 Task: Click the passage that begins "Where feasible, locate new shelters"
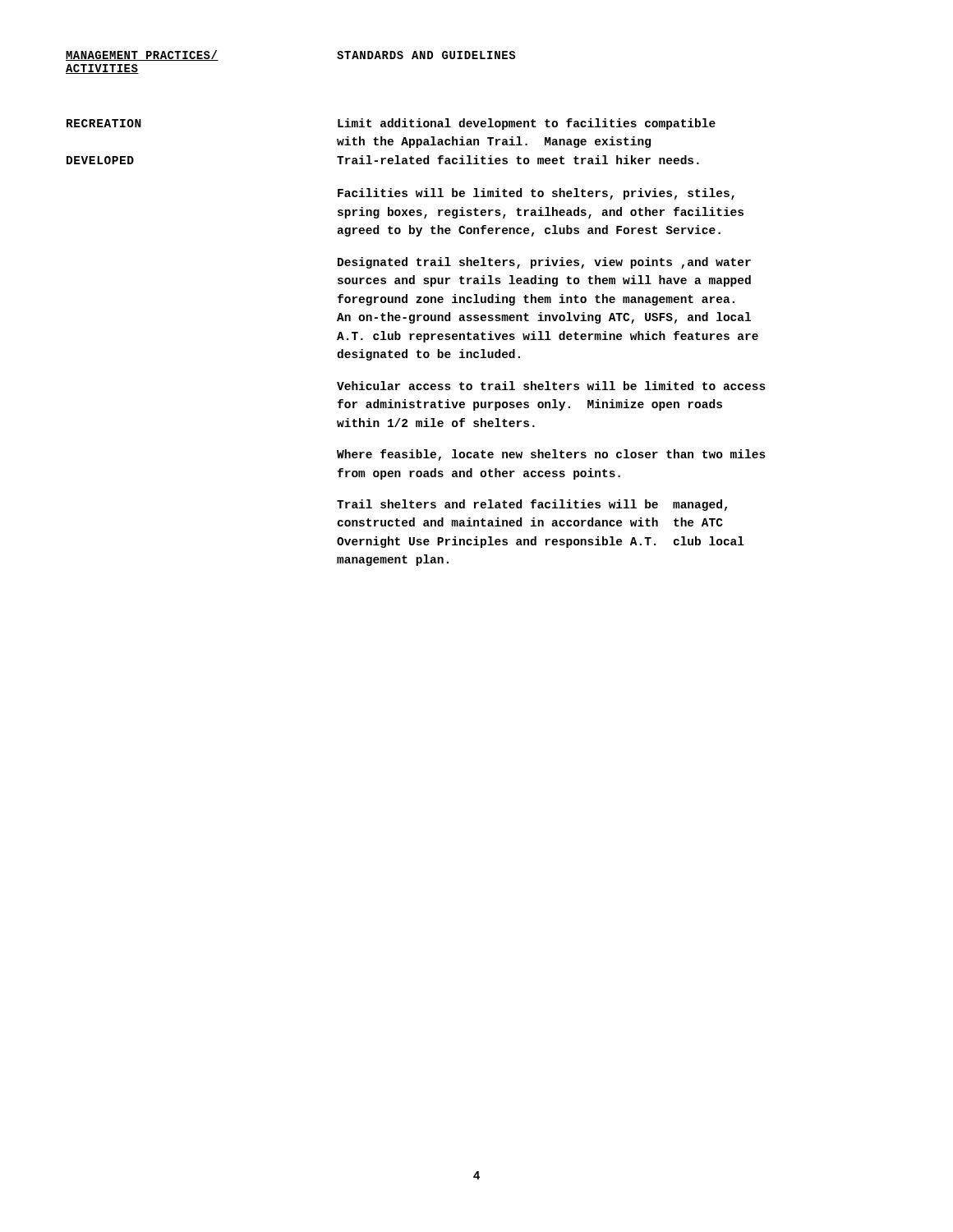point(551,464)
